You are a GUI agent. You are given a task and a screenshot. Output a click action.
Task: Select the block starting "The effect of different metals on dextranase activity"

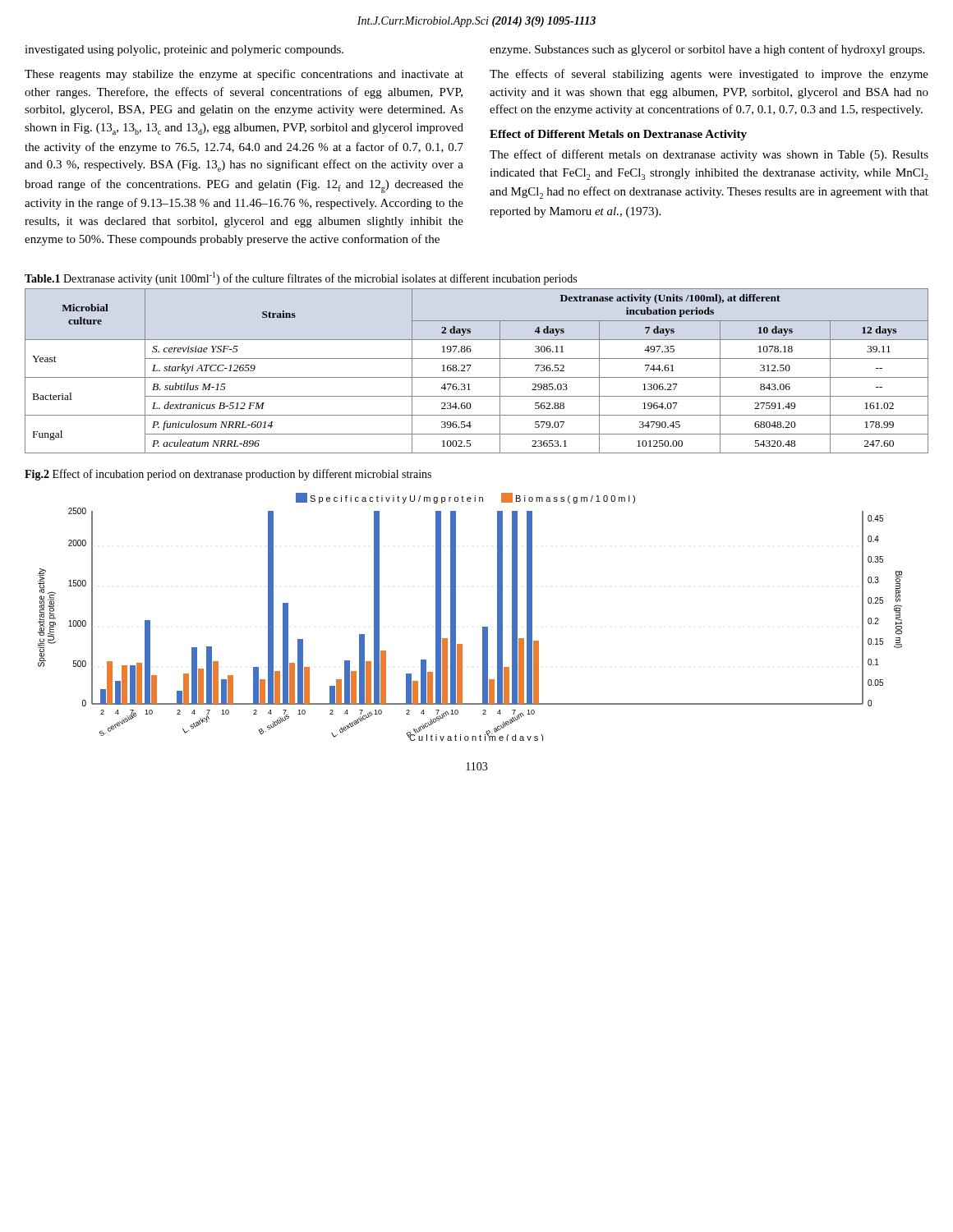tap(709, 183)
